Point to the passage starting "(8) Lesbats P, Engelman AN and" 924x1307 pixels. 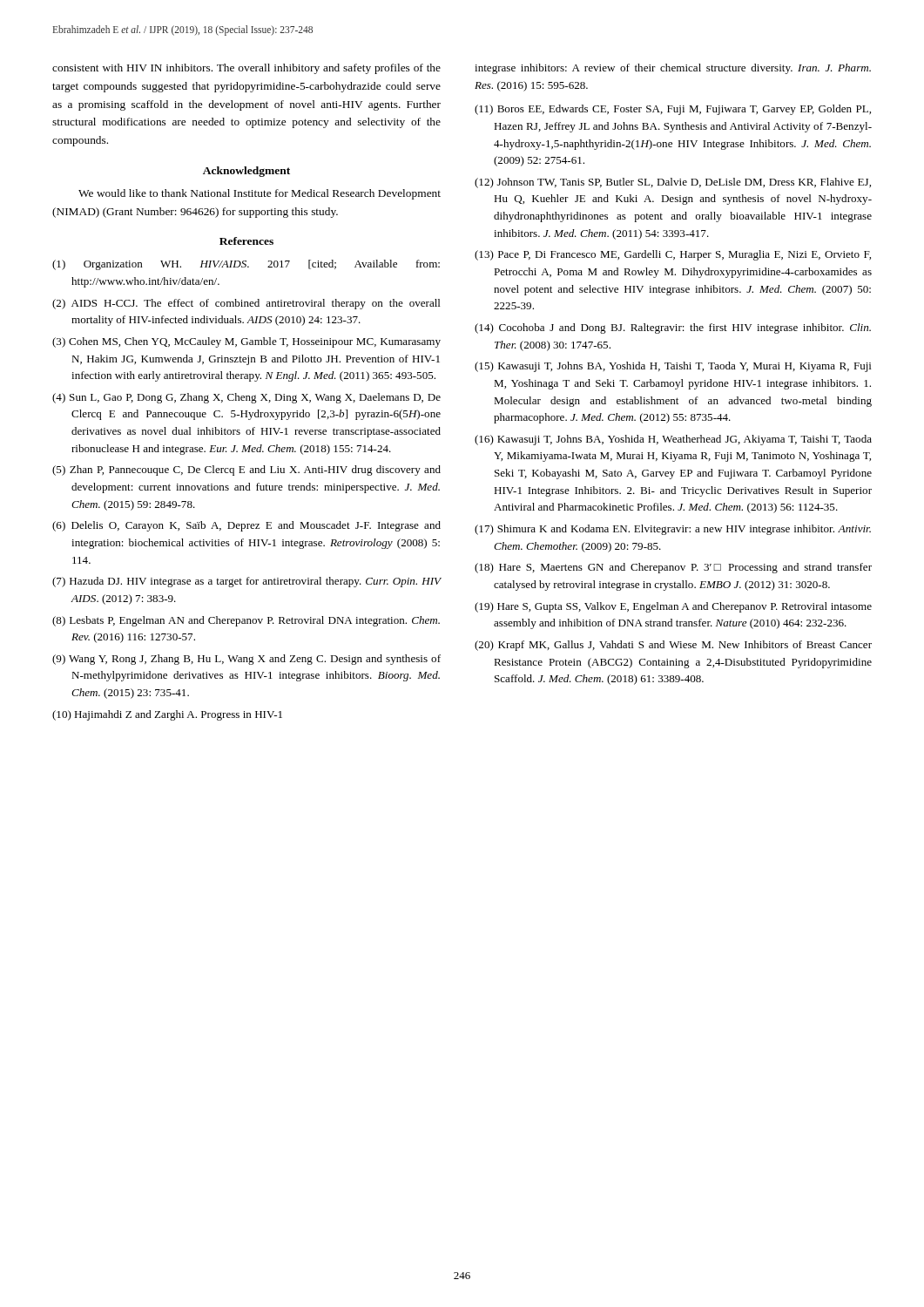point(246,628)
